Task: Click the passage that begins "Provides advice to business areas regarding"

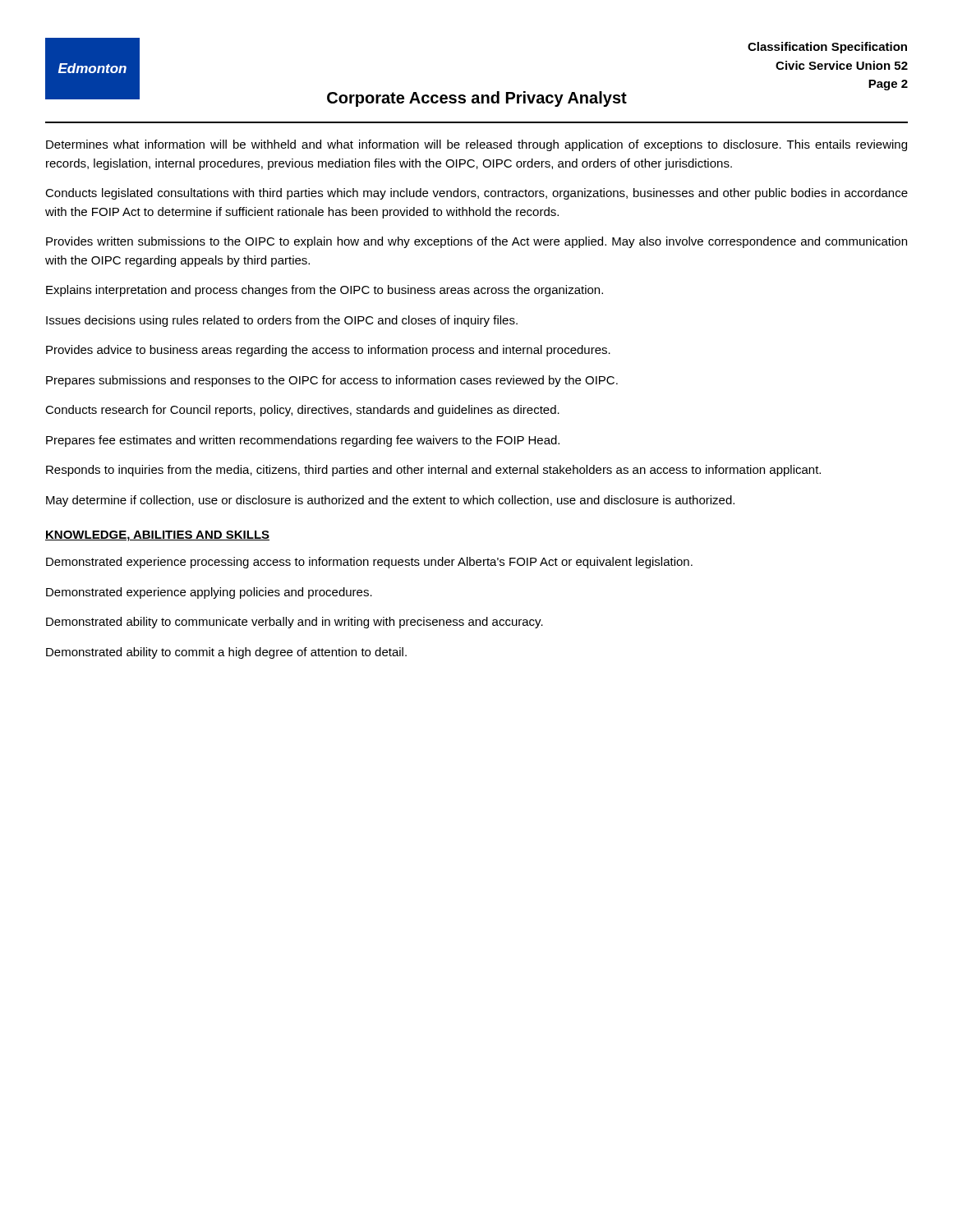Action: click(476, 350)
